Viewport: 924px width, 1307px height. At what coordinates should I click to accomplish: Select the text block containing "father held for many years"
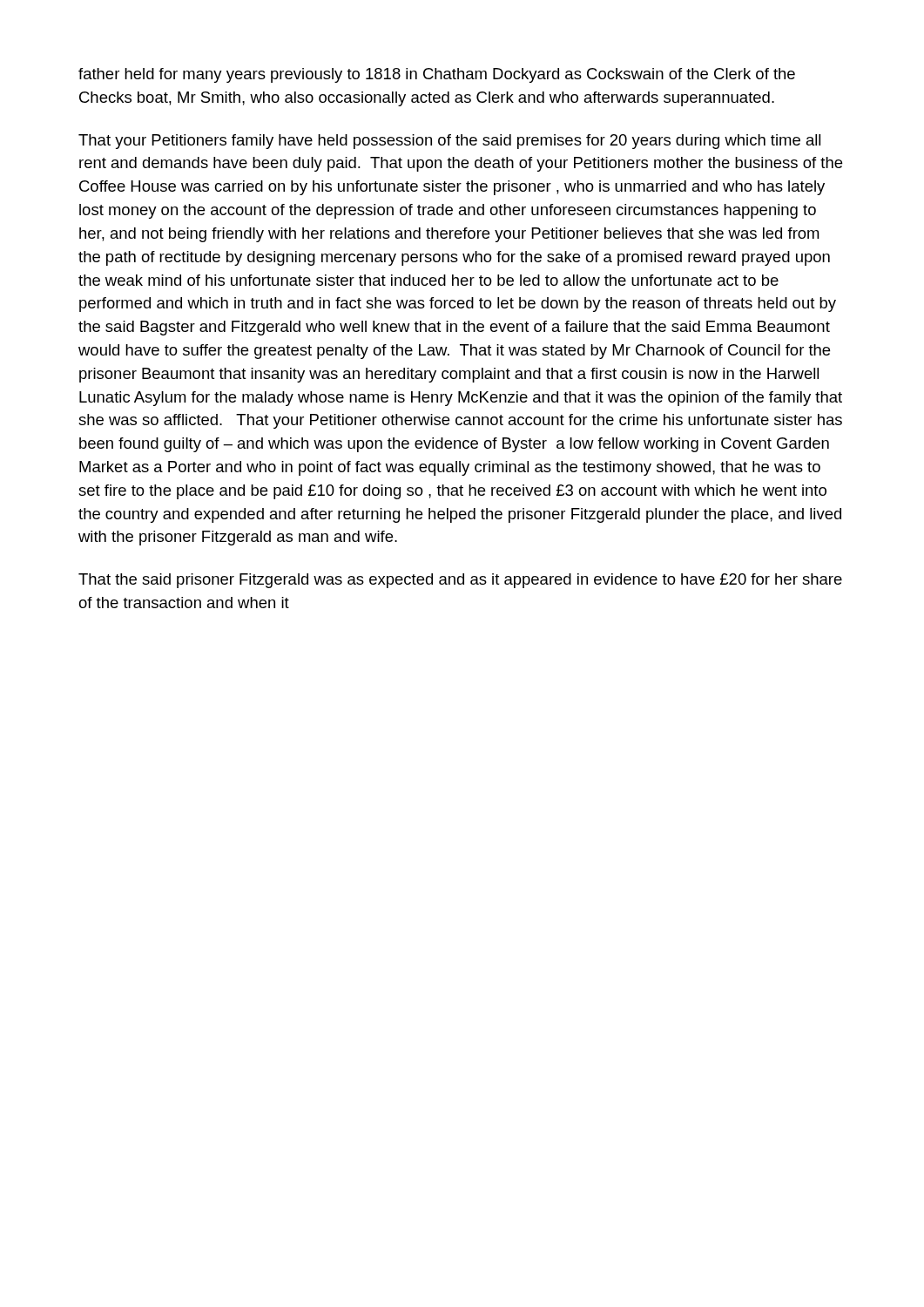point(437,85)
